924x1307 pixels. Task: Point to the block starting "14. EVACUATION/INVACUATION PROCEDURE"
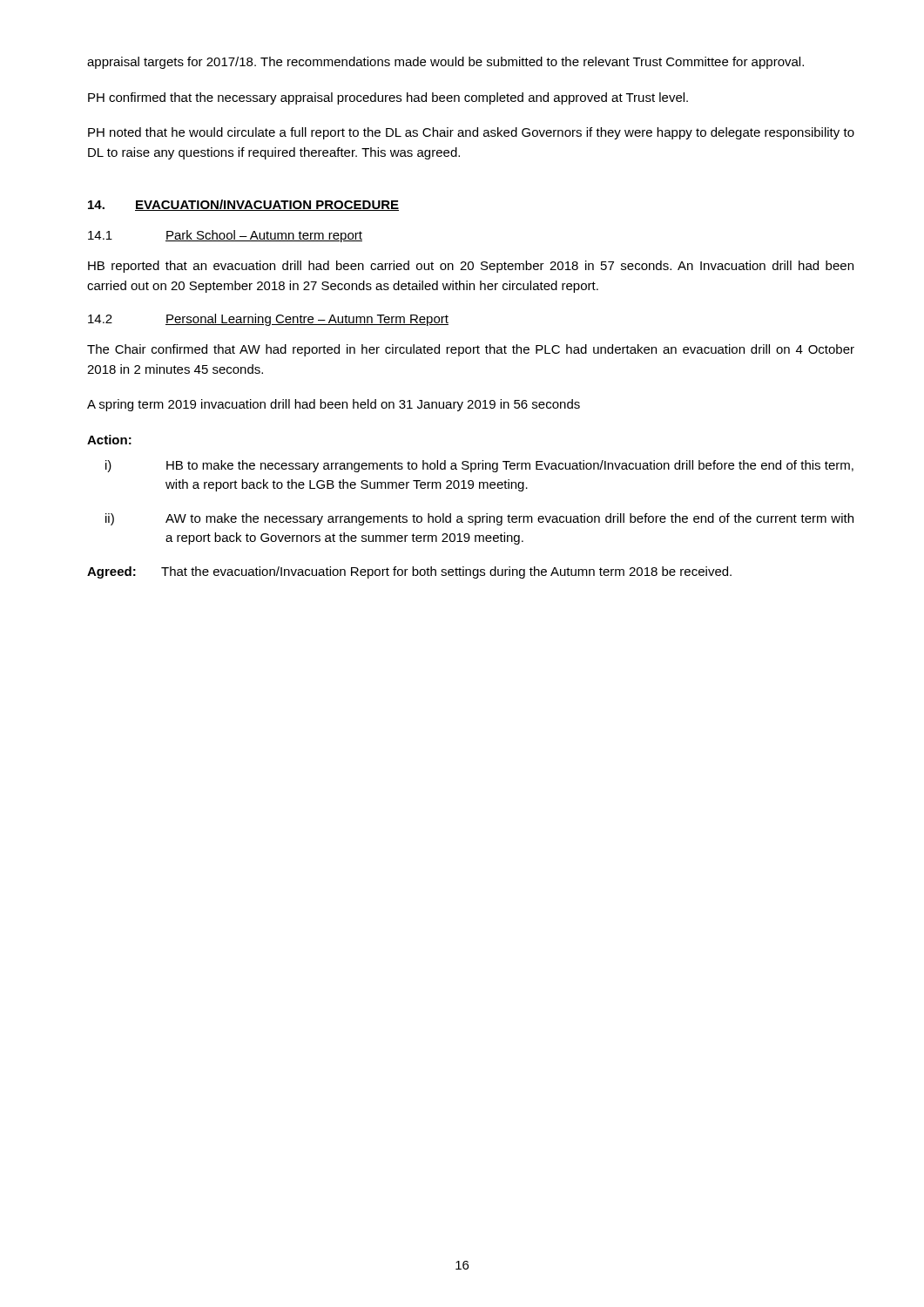click(x=243, y=204)
